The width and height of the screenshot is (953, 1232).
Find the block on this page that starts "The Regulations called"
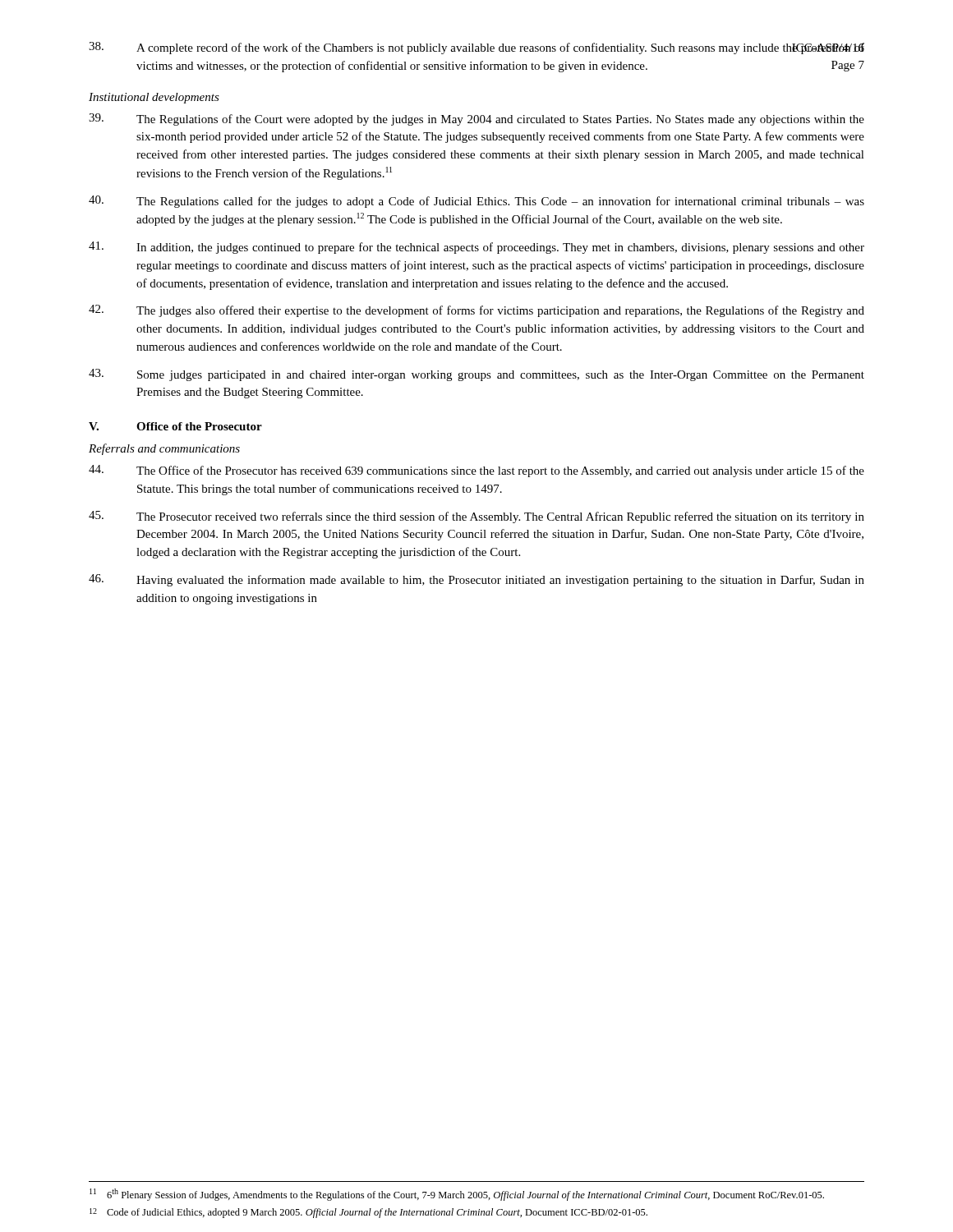[x=476, y=211]
